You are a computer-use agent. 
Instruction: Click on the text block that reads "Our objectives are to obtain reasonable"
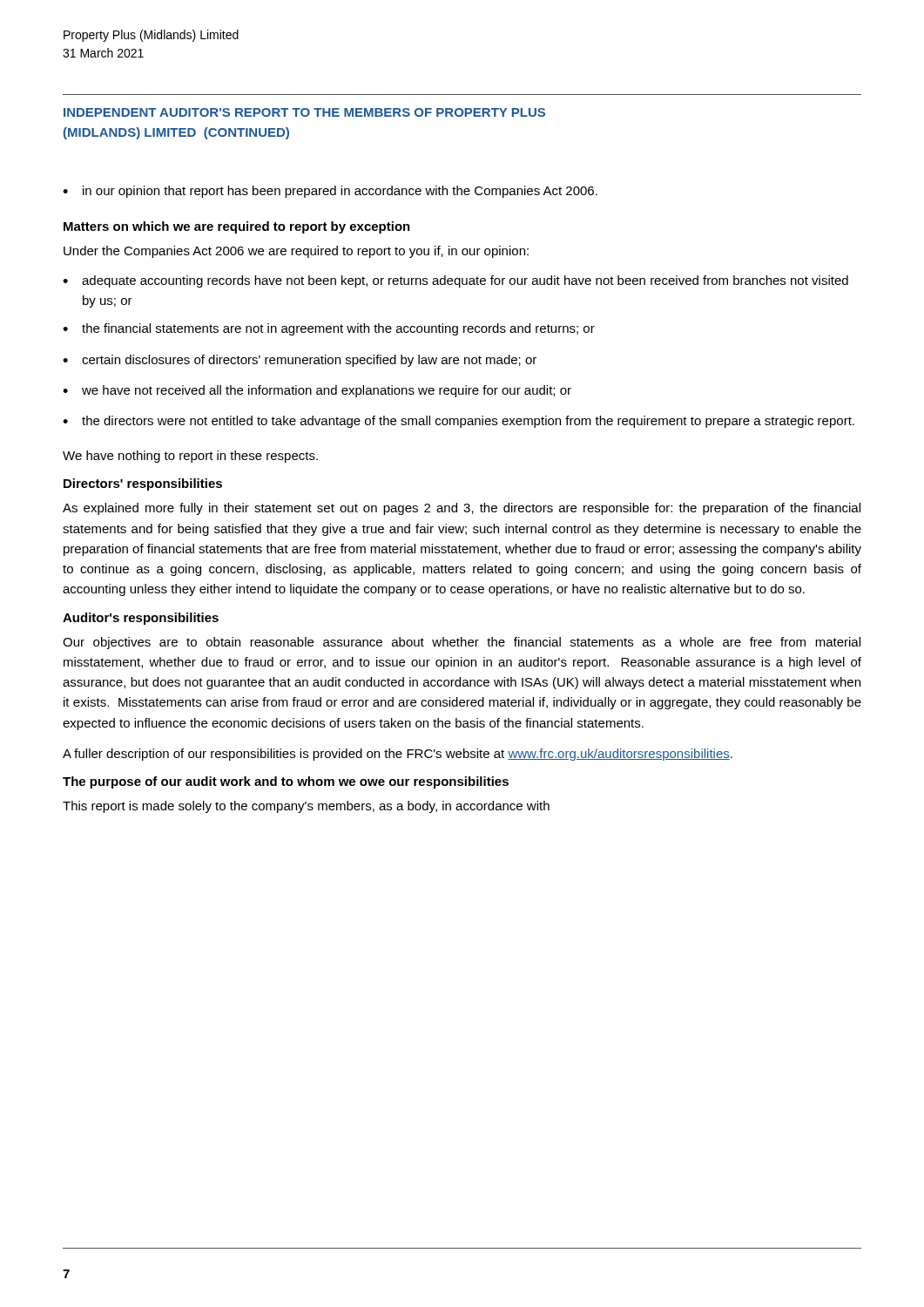pos(462,682)
